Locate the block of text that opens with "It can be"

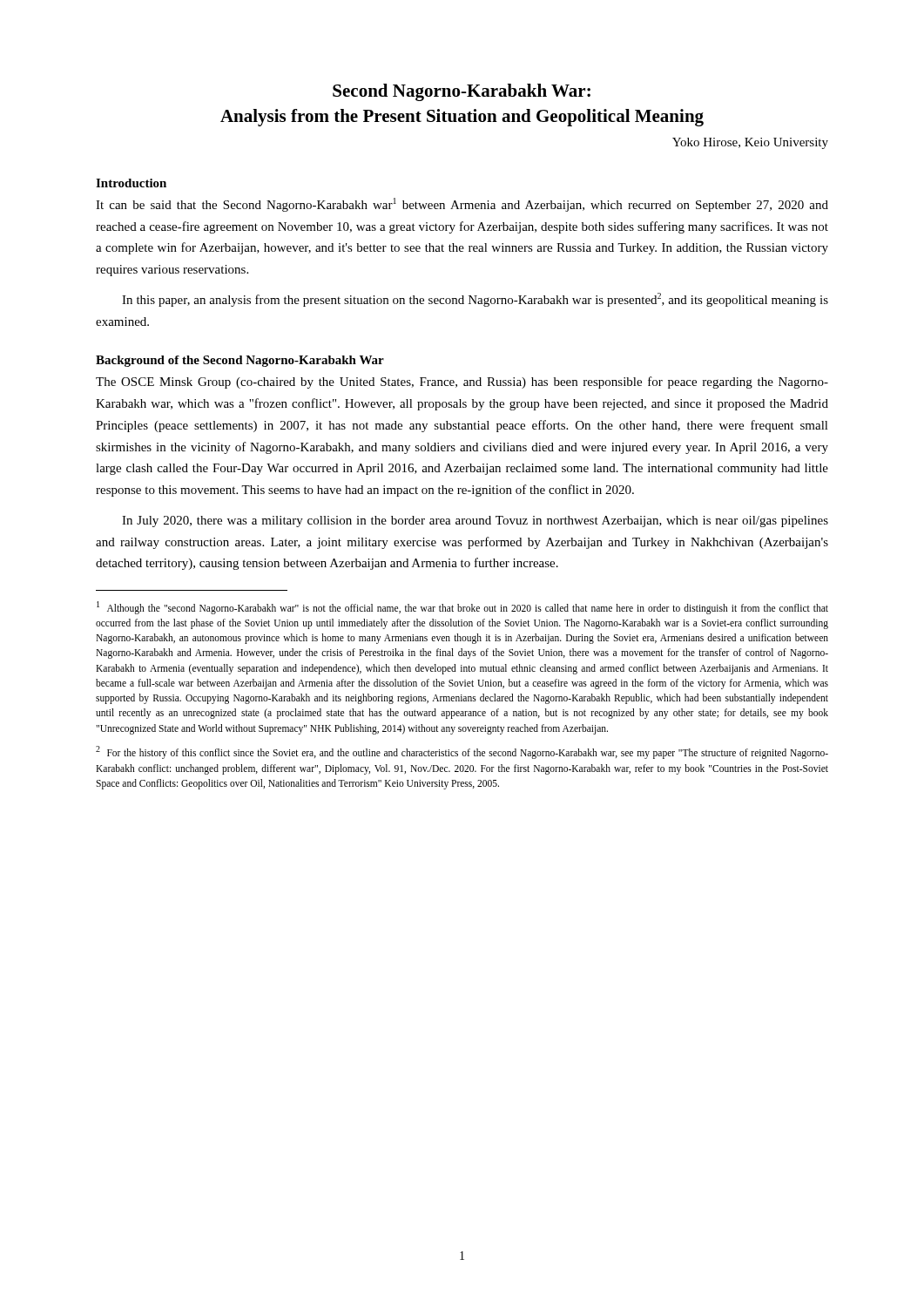(x=462, y=205)
